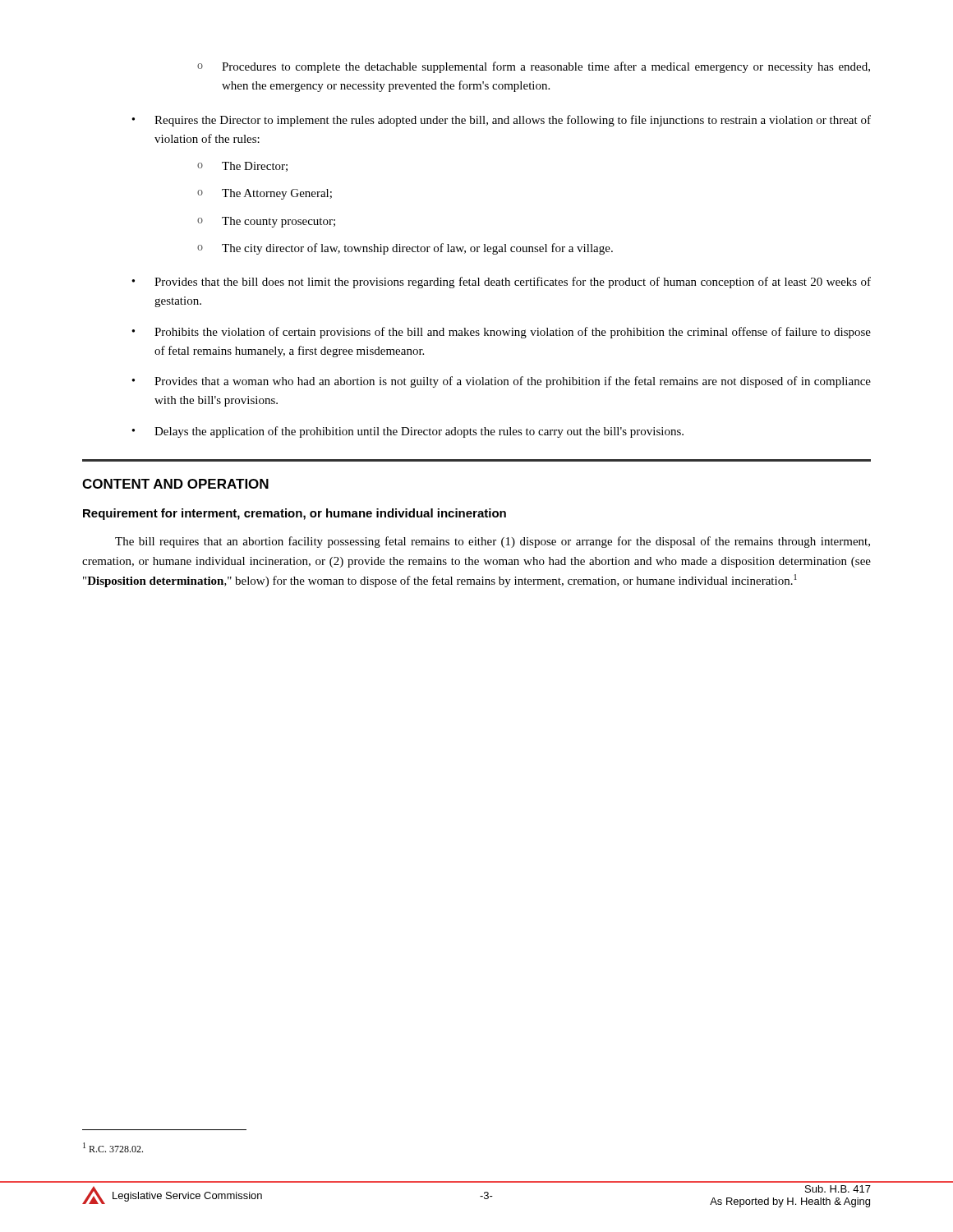
Task: Select the list item with the text "● Prohibits the violation of"
Action: click(x=501, y=342)
